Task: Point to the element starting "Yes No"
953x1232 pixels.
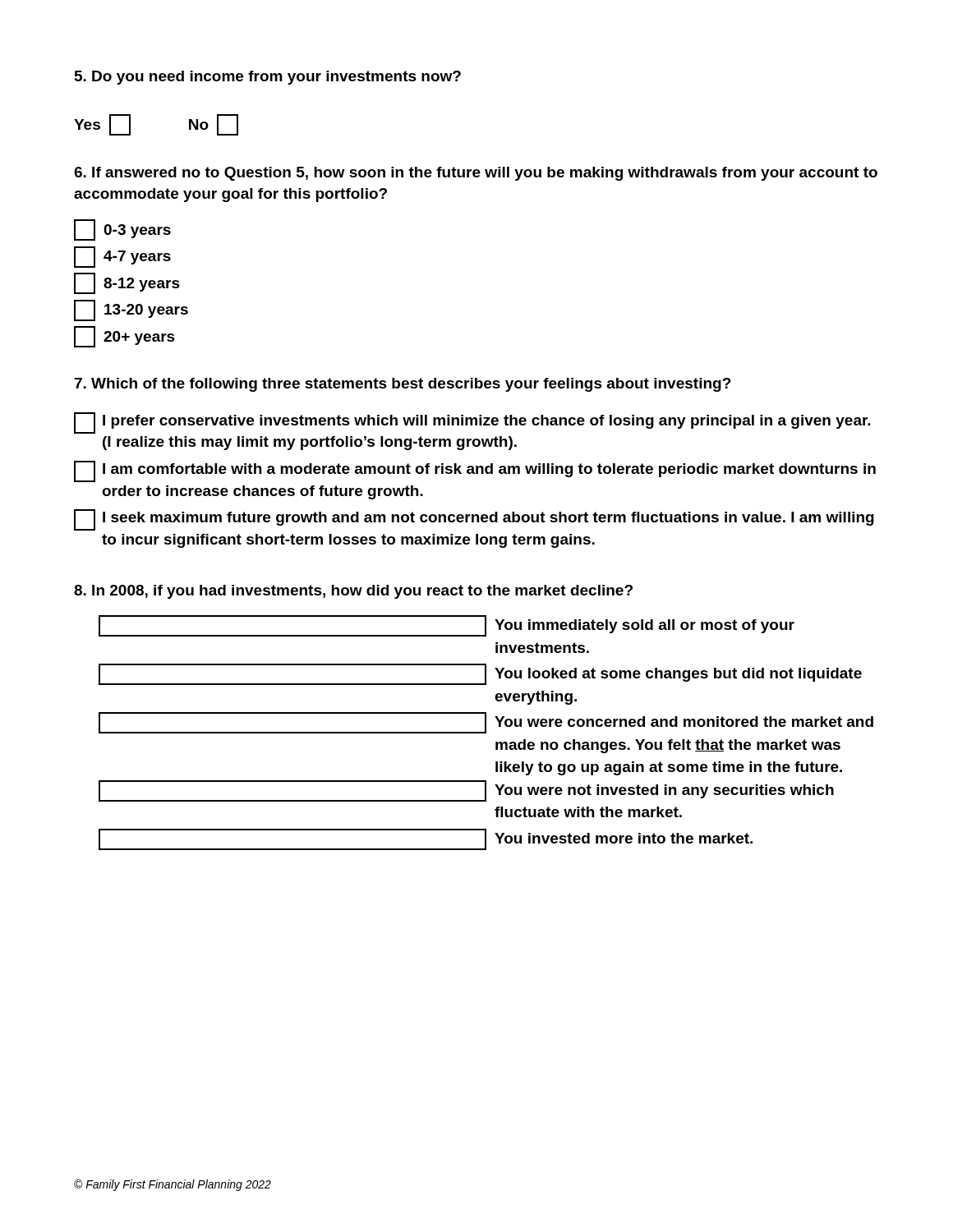Action: tap(120, 115)
